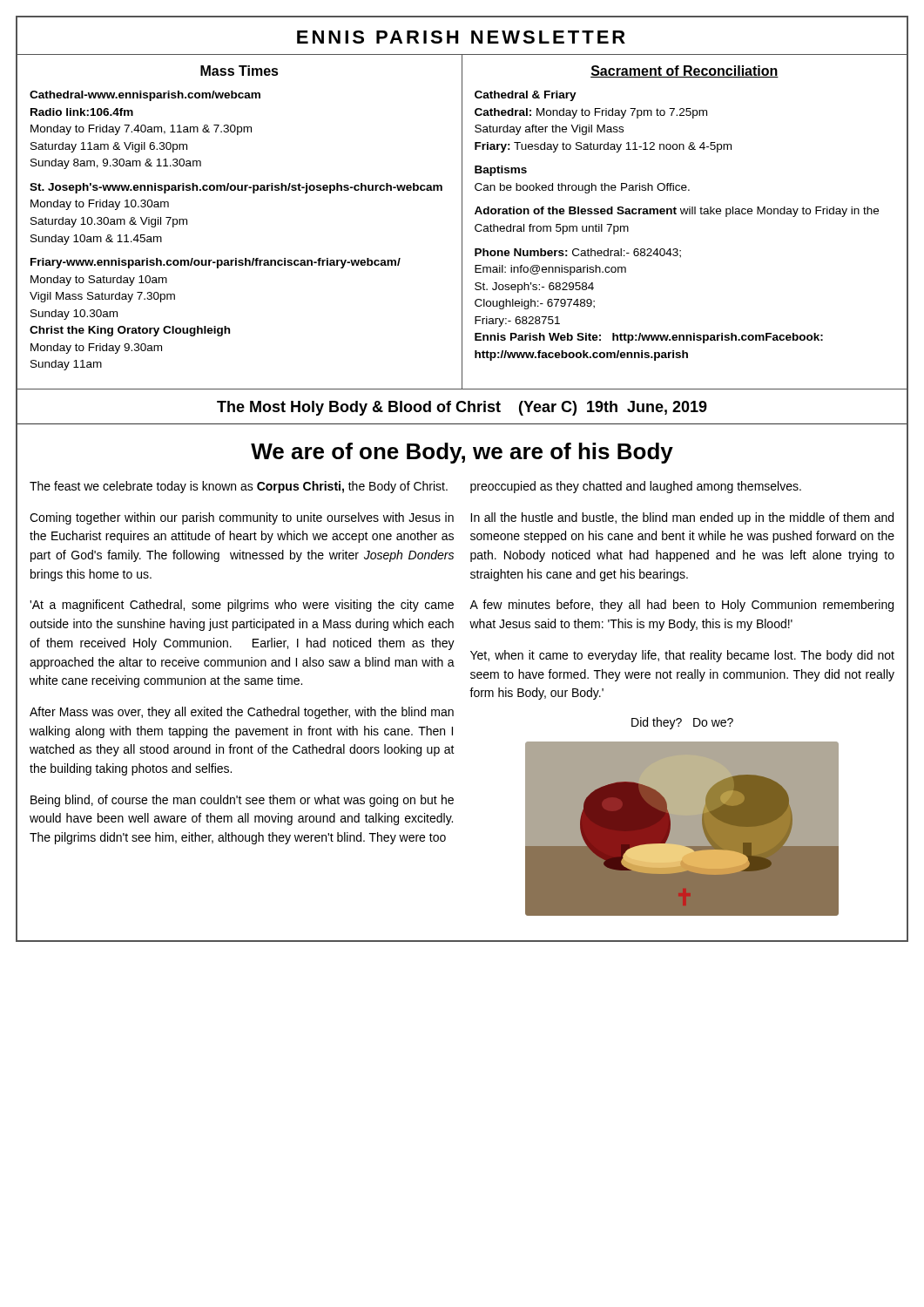Navigate to the block starting "Adoration of the Blessed Sacrament"

click(684, 220)
